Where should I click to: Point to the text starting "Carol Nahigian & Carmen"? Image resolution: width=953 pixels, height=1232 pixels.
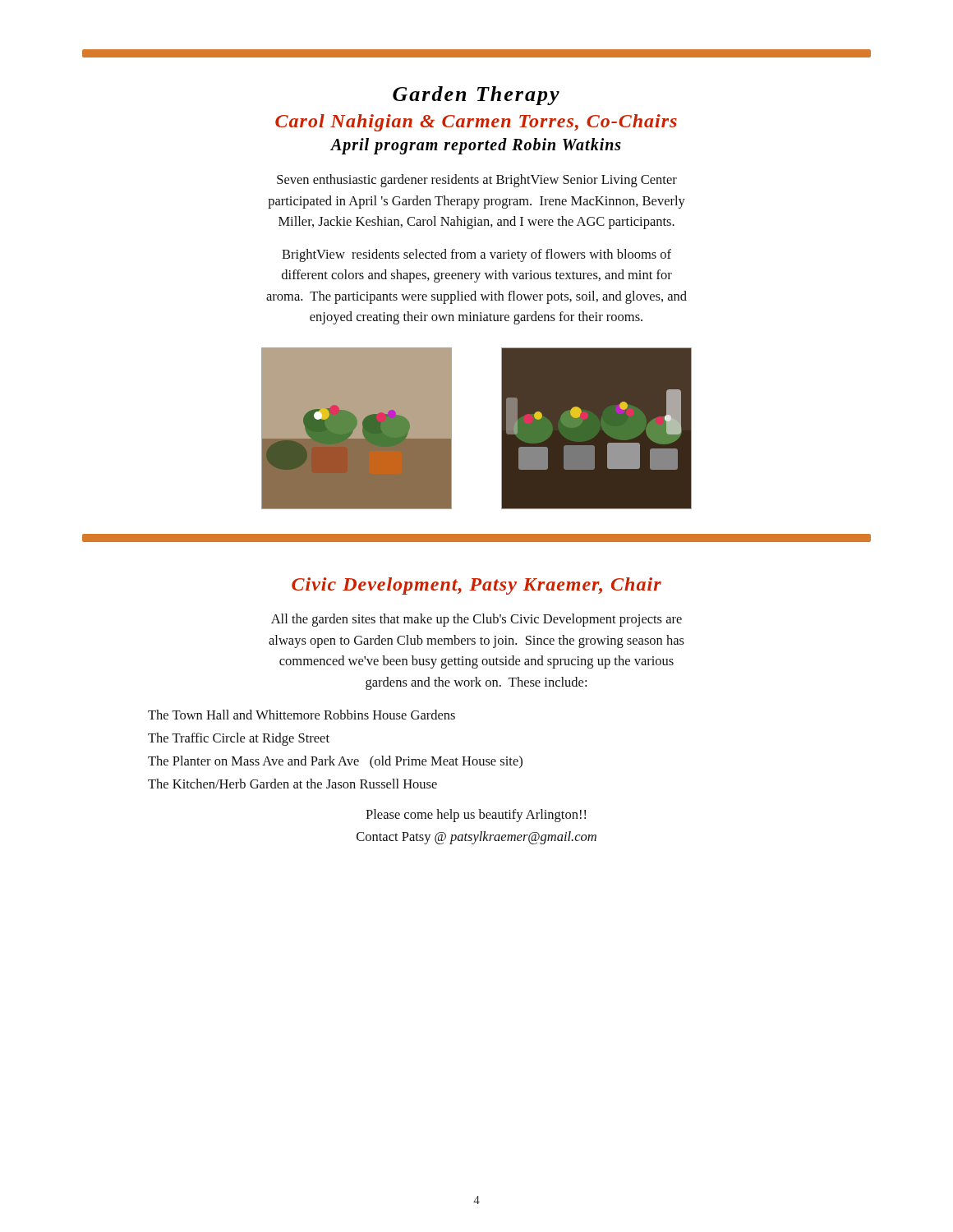pyautogui.click(x=476, y=121)
